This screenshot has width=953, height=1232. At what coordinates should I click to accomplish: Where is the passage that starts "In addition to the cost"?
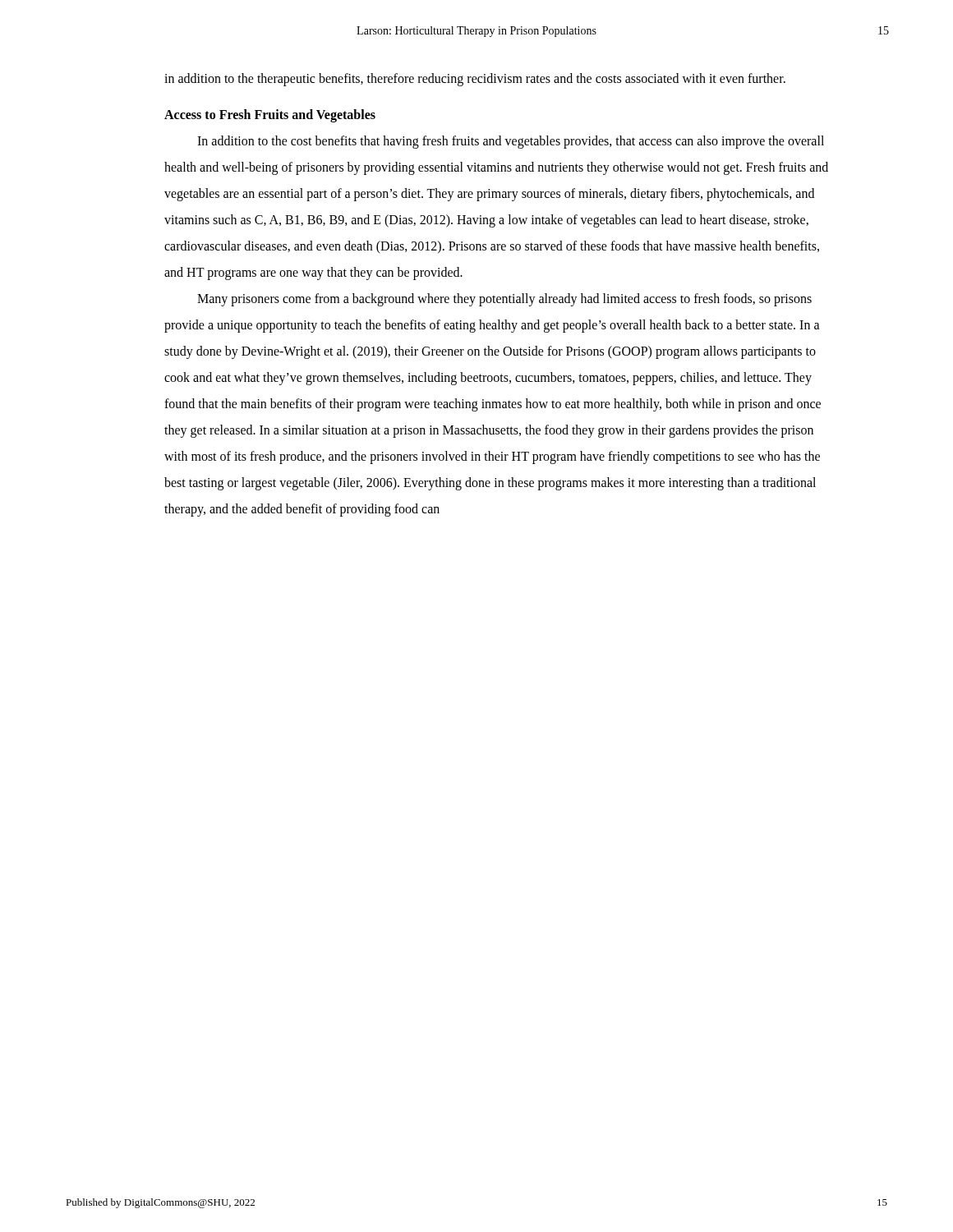(496, 207)
